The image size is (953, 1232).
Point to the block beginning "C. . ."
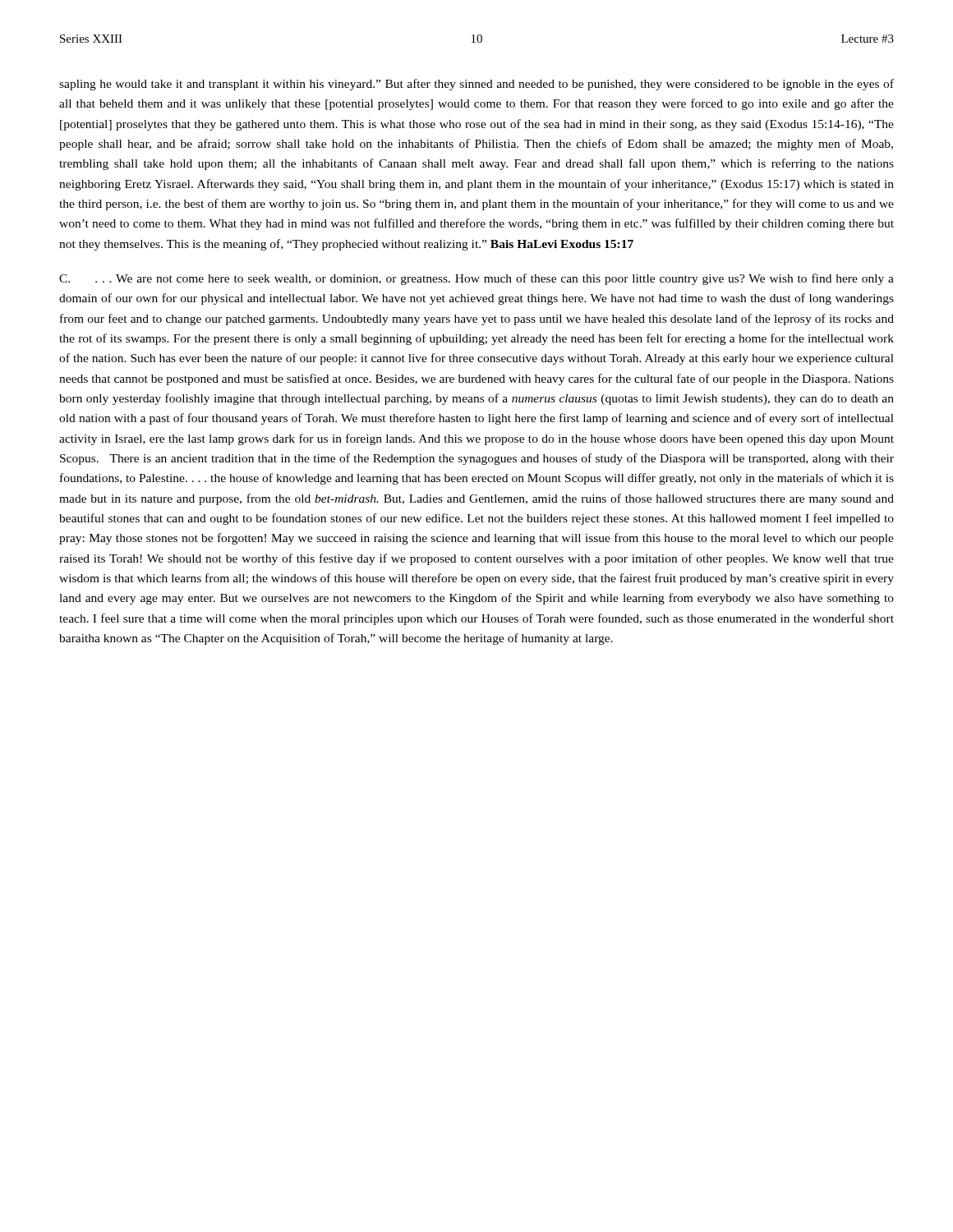coord(476,458)
